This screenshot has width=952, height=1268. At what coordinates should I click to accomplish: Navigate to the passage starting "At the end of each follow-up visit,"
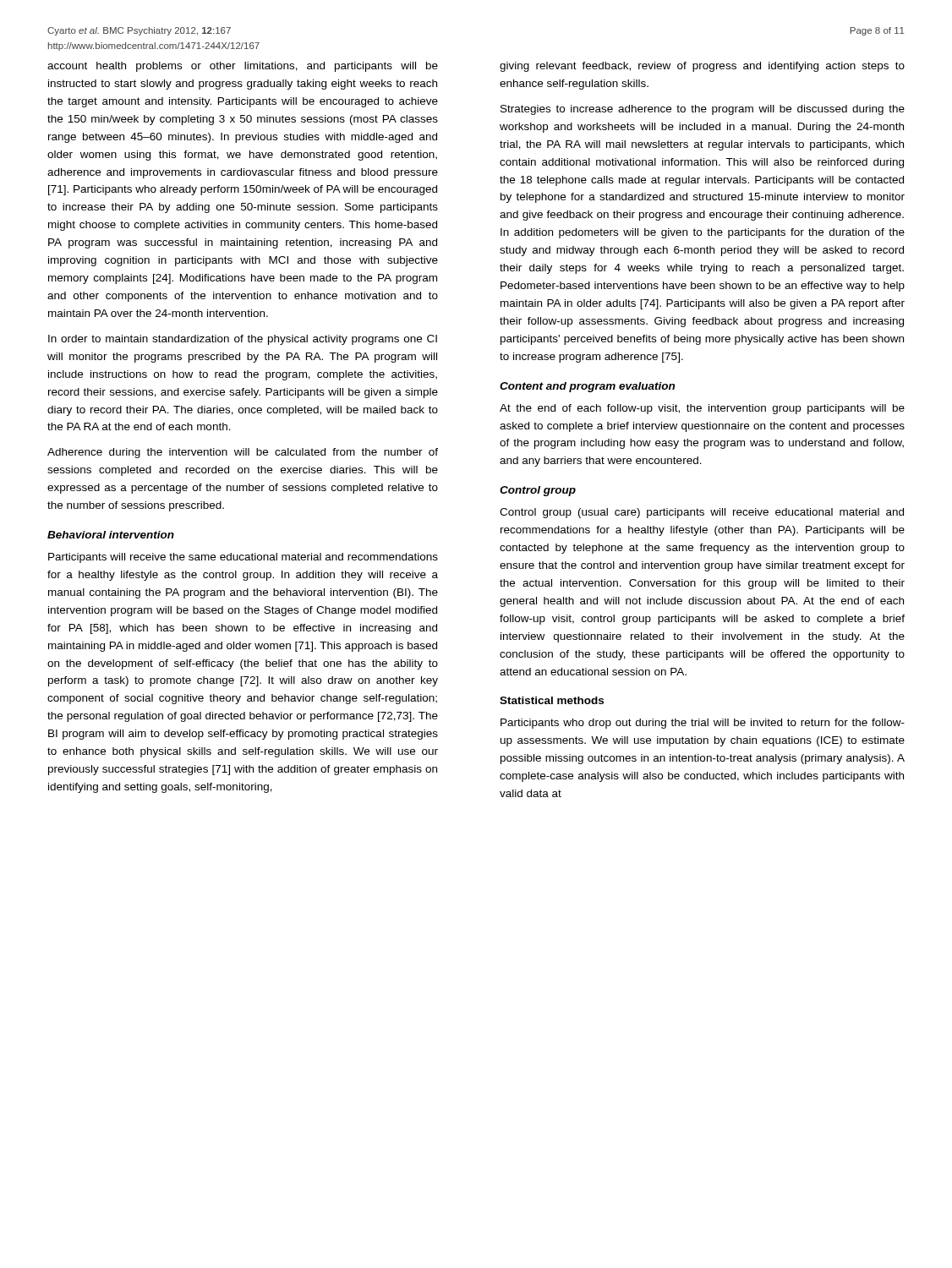point(702,435)
